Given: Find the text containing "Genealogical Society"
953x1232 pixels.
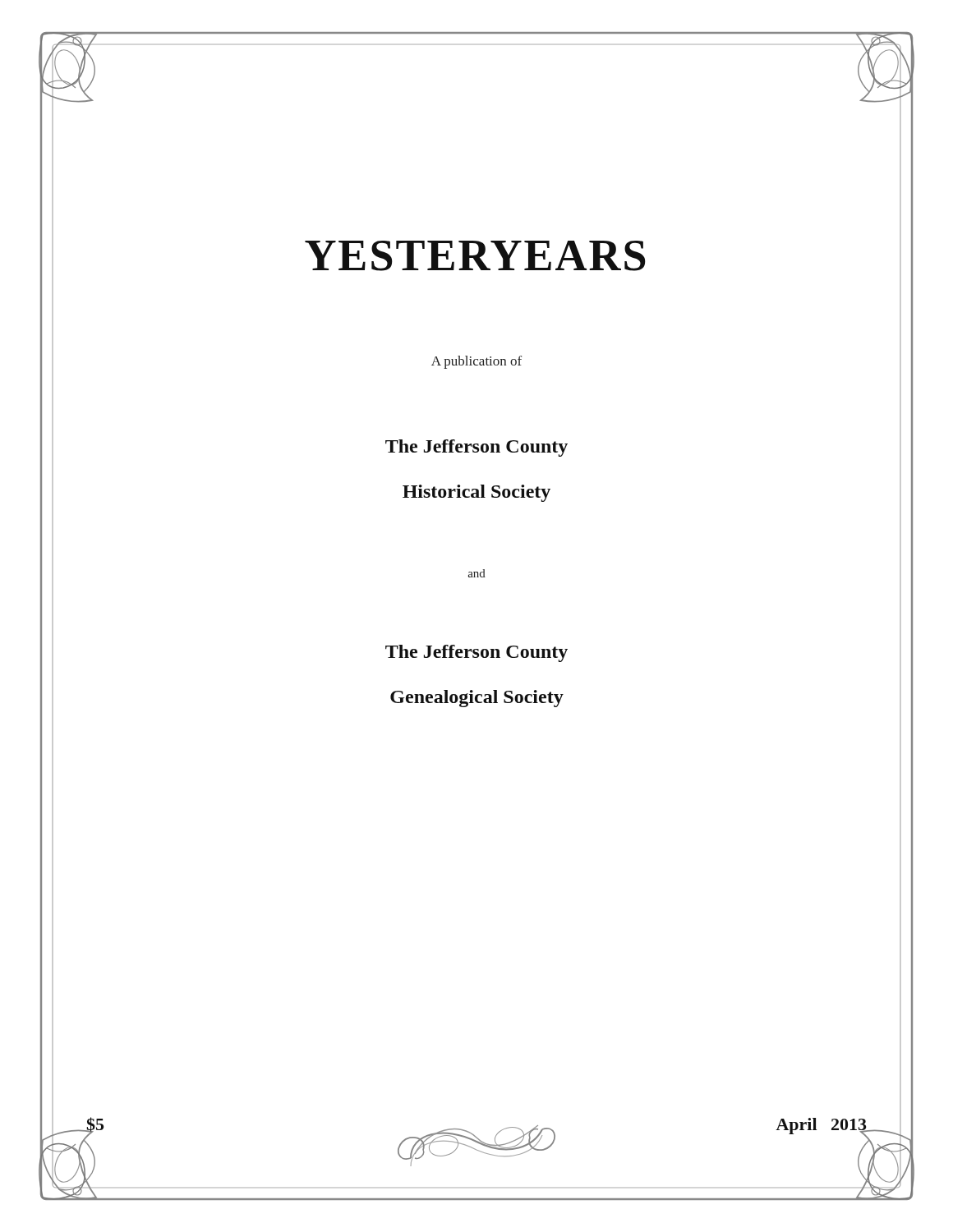Looking at the screenshot, I should (x=476, y=697).
